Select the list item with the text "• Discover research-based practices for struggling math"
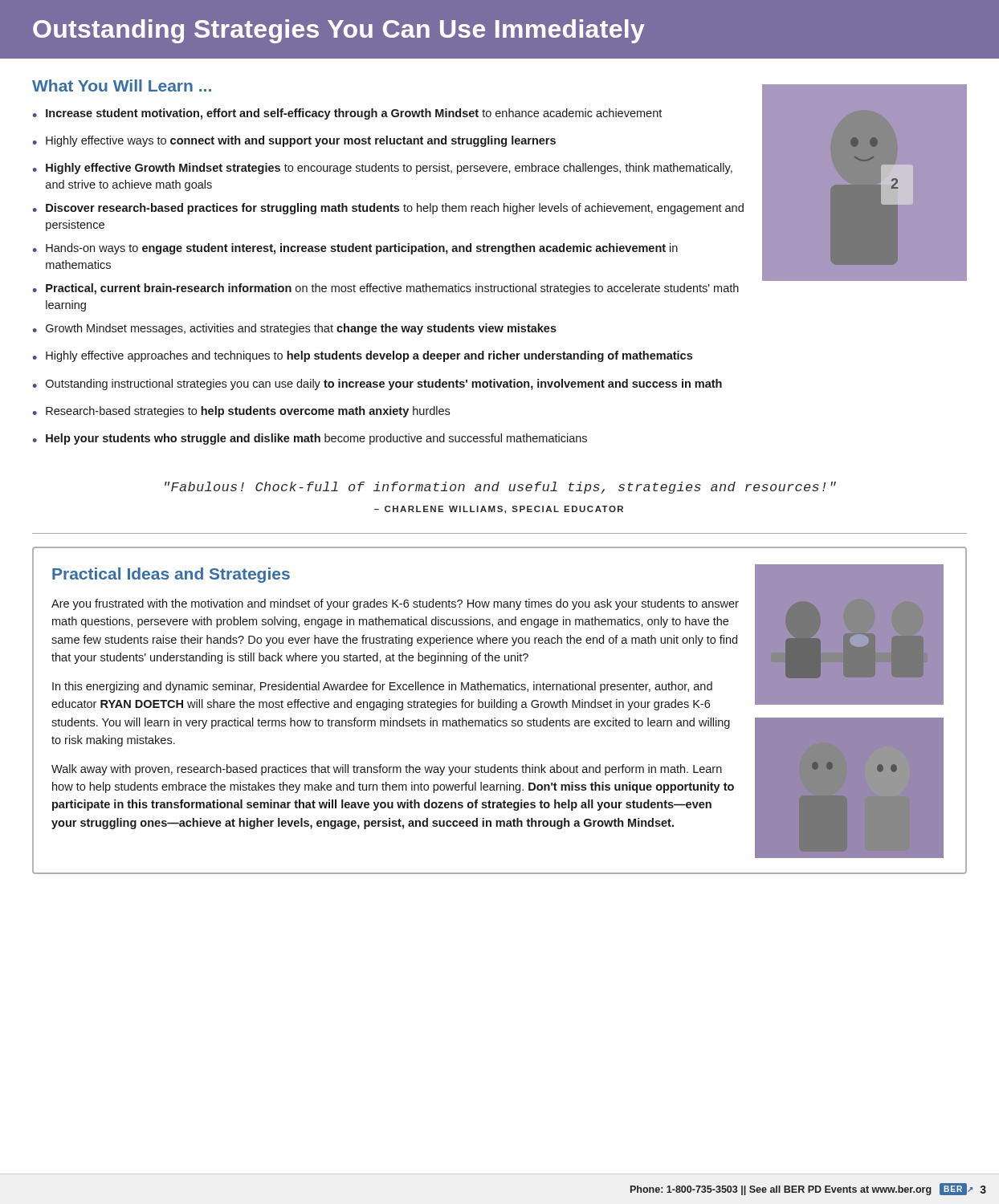Image resolution: width=999 pixels, height=1204 pixels. [389, 217]
